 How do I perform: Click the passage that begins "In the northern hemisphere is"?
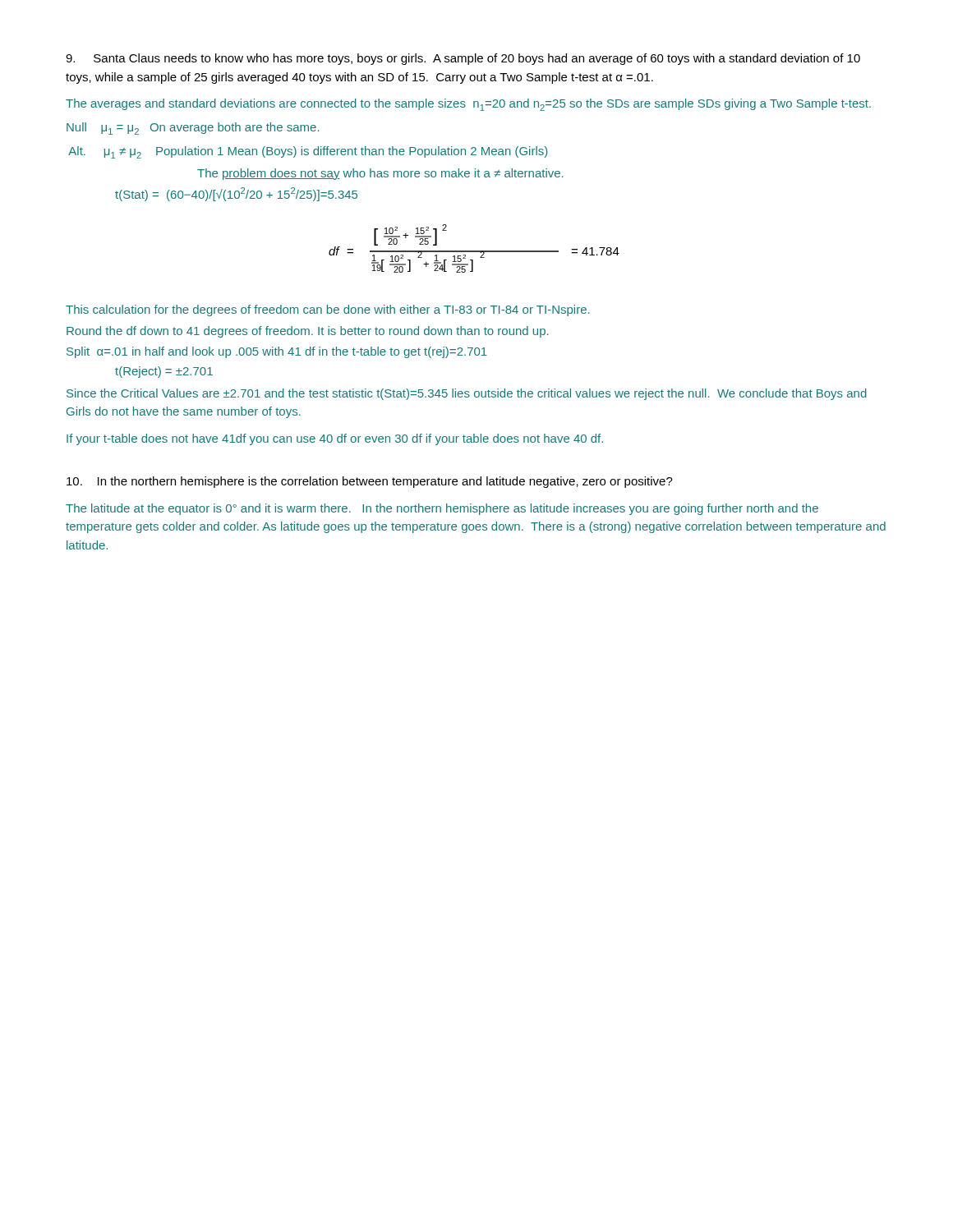tap(369, 481)
